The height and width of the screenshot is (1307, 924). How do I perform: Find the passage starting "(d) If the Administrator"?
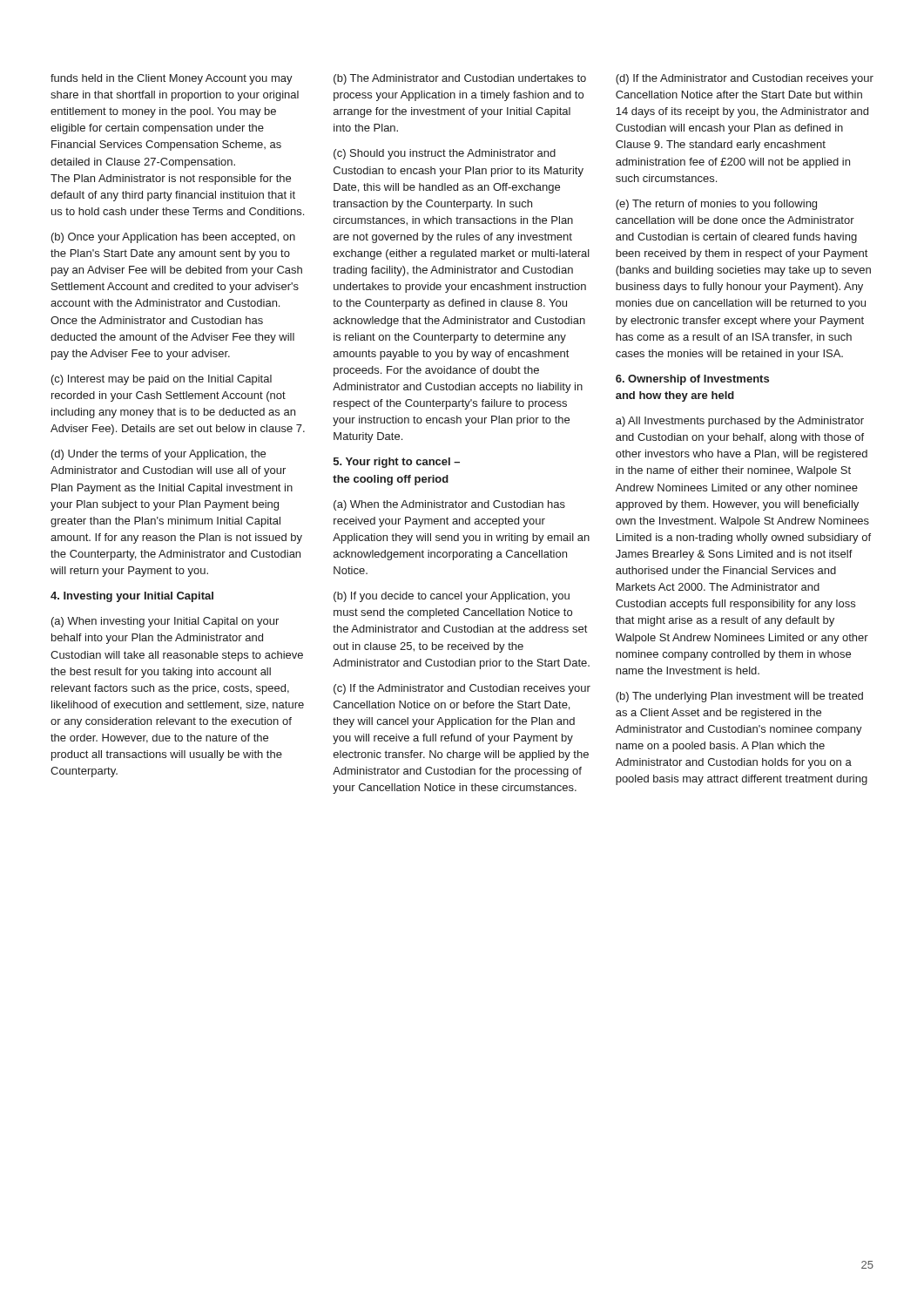click(744, 216)
